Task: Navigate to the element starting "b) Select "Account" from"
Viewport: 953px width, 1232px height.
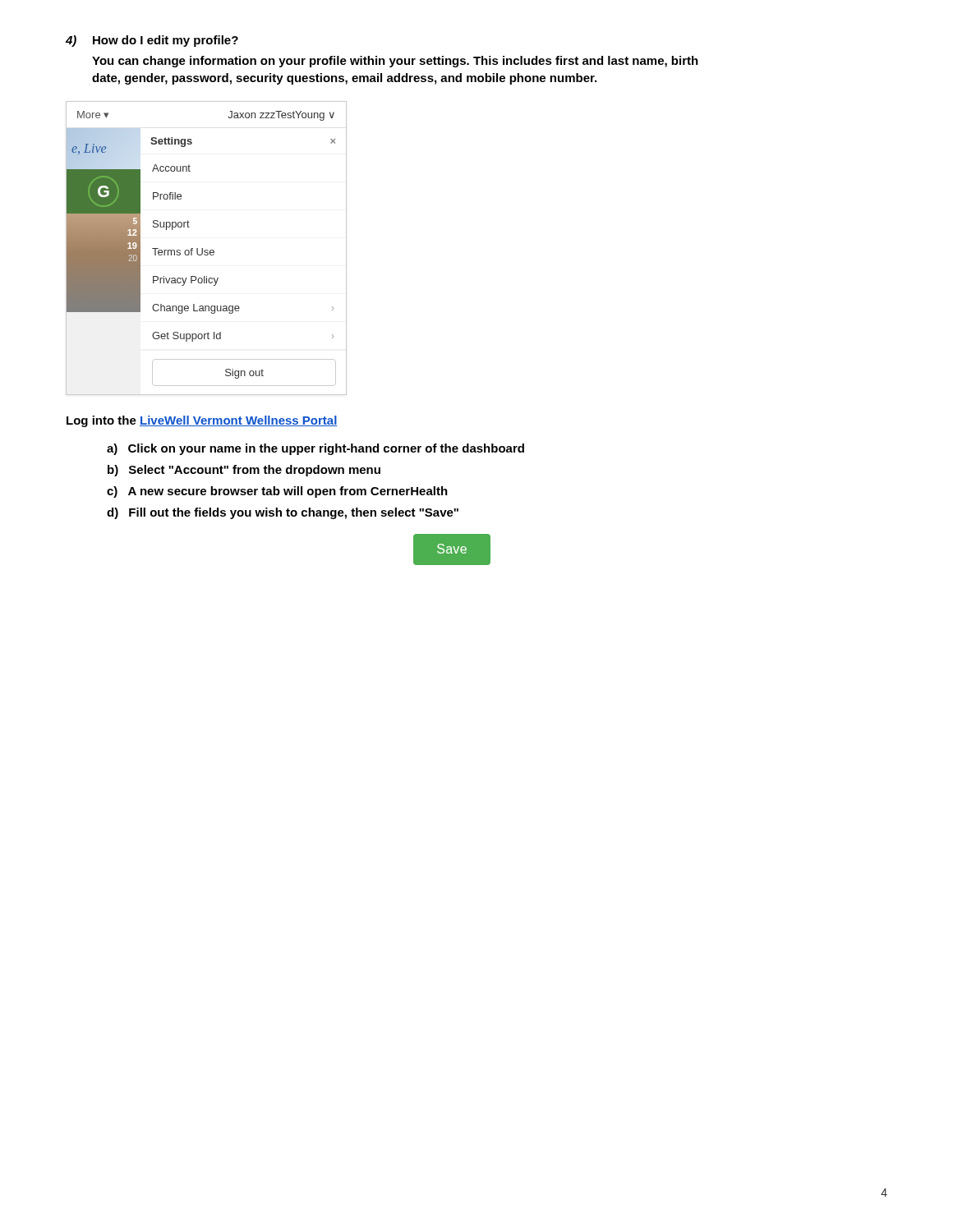Action: (x=244, y=469)
